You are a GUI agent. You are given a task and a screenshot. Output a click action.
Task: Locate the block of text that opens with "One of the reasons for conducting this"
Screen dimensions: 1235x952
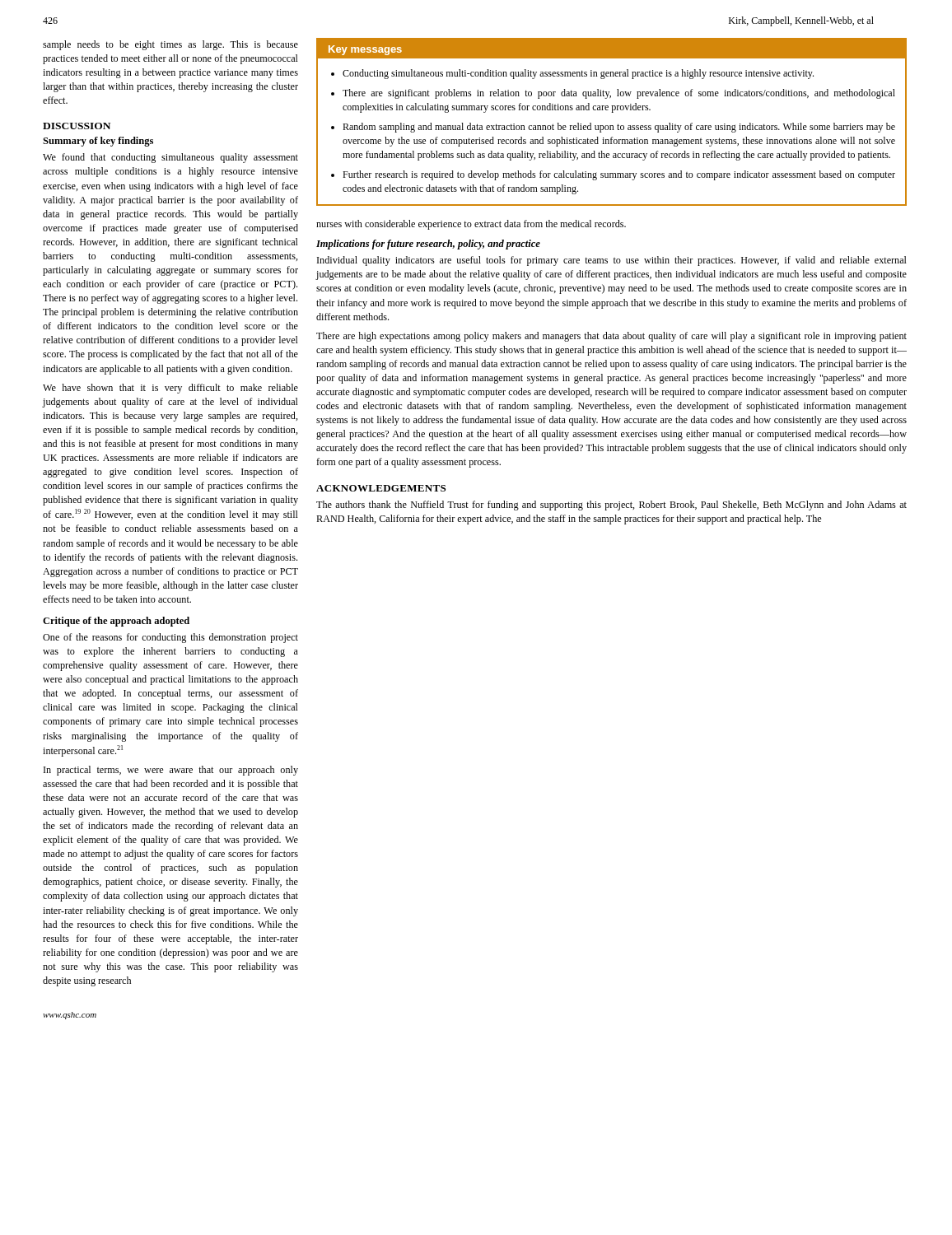(170, 809)
